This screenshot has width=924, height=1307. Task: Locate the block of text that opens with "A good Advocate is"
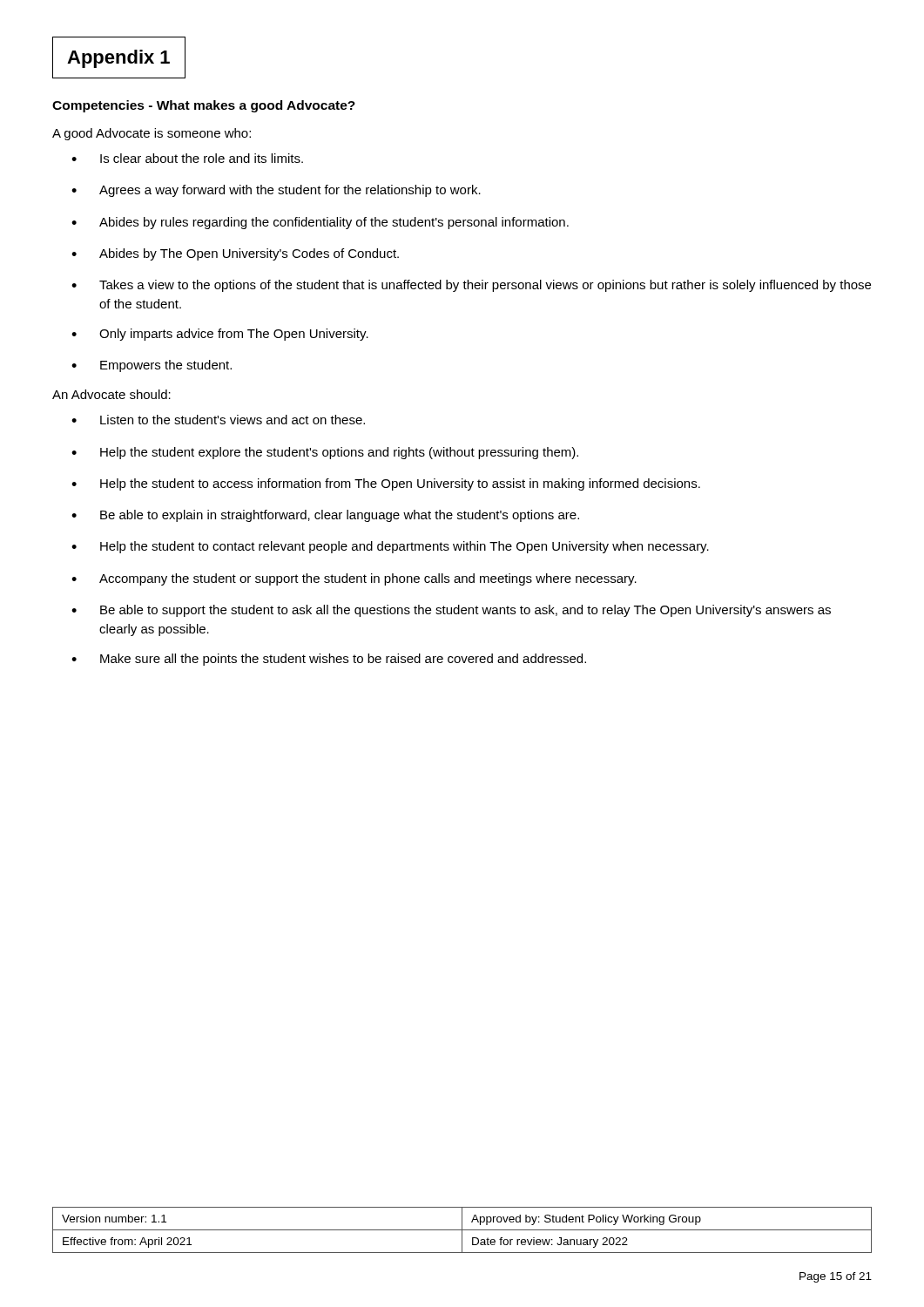[x=152, y=133]
